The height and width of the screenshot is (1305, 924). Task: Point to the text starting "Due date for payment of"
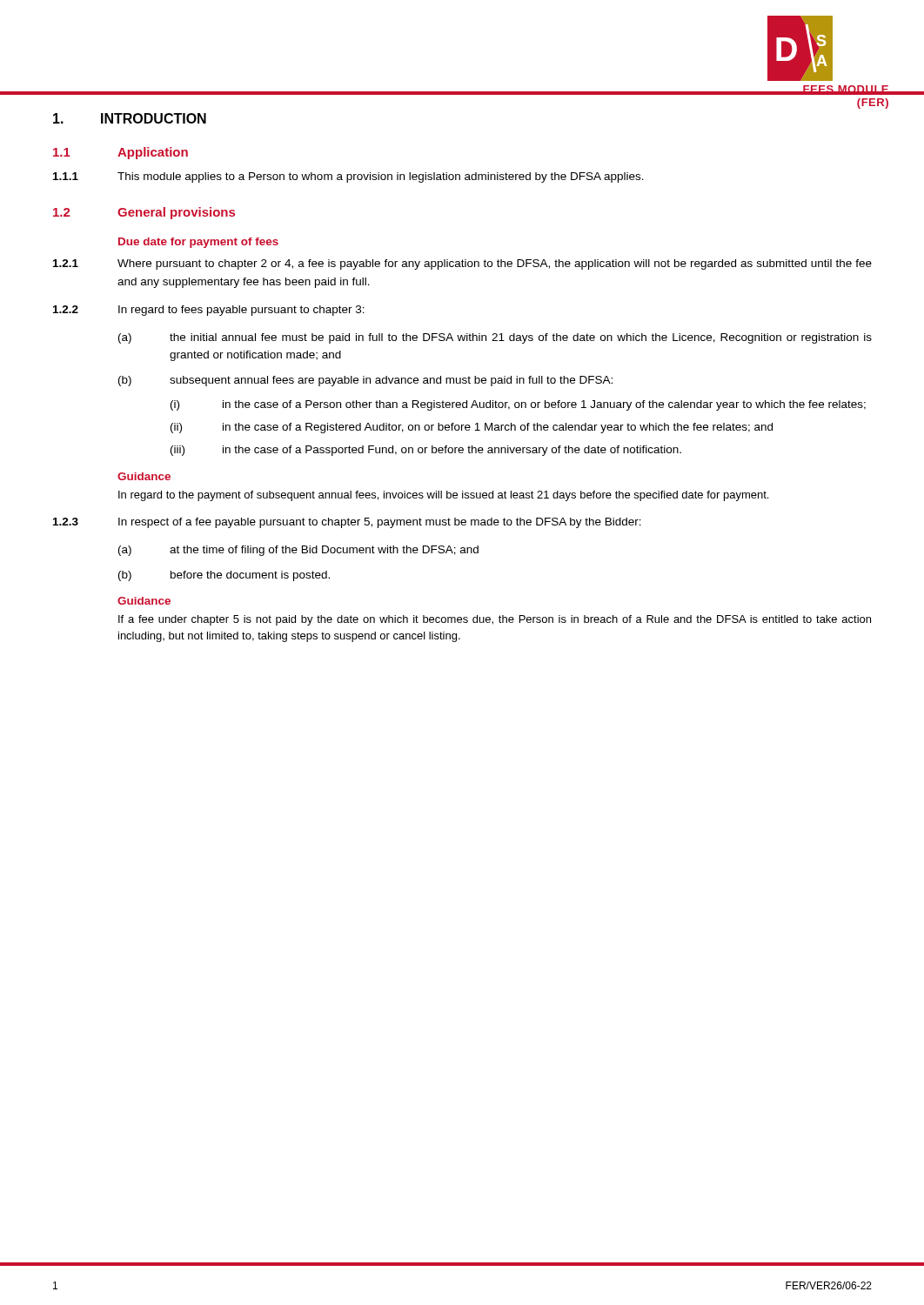(x=198, y=242)
